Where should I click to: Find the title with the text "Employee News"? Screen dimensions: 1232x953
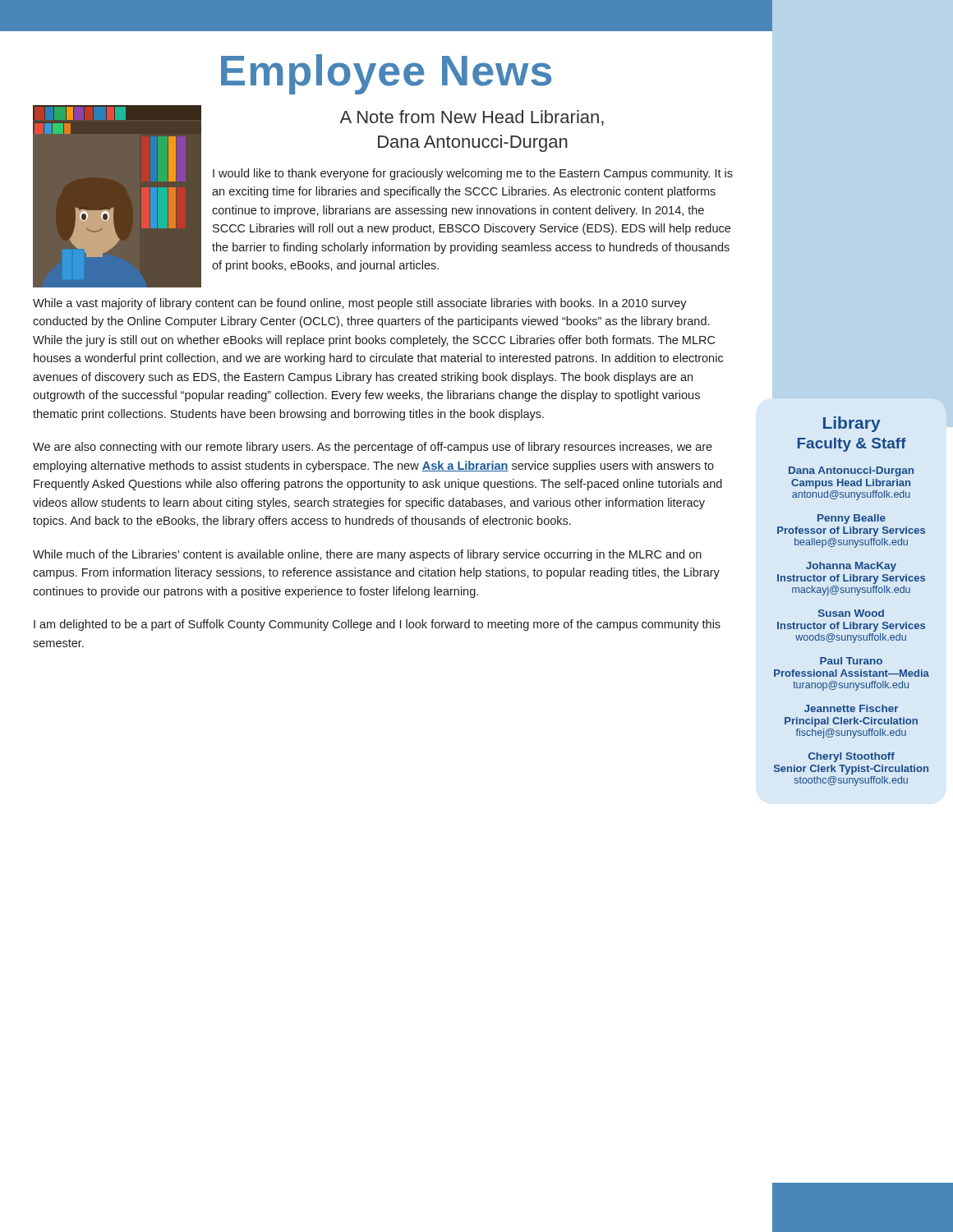pyautogui.click(x=386, y=71)
